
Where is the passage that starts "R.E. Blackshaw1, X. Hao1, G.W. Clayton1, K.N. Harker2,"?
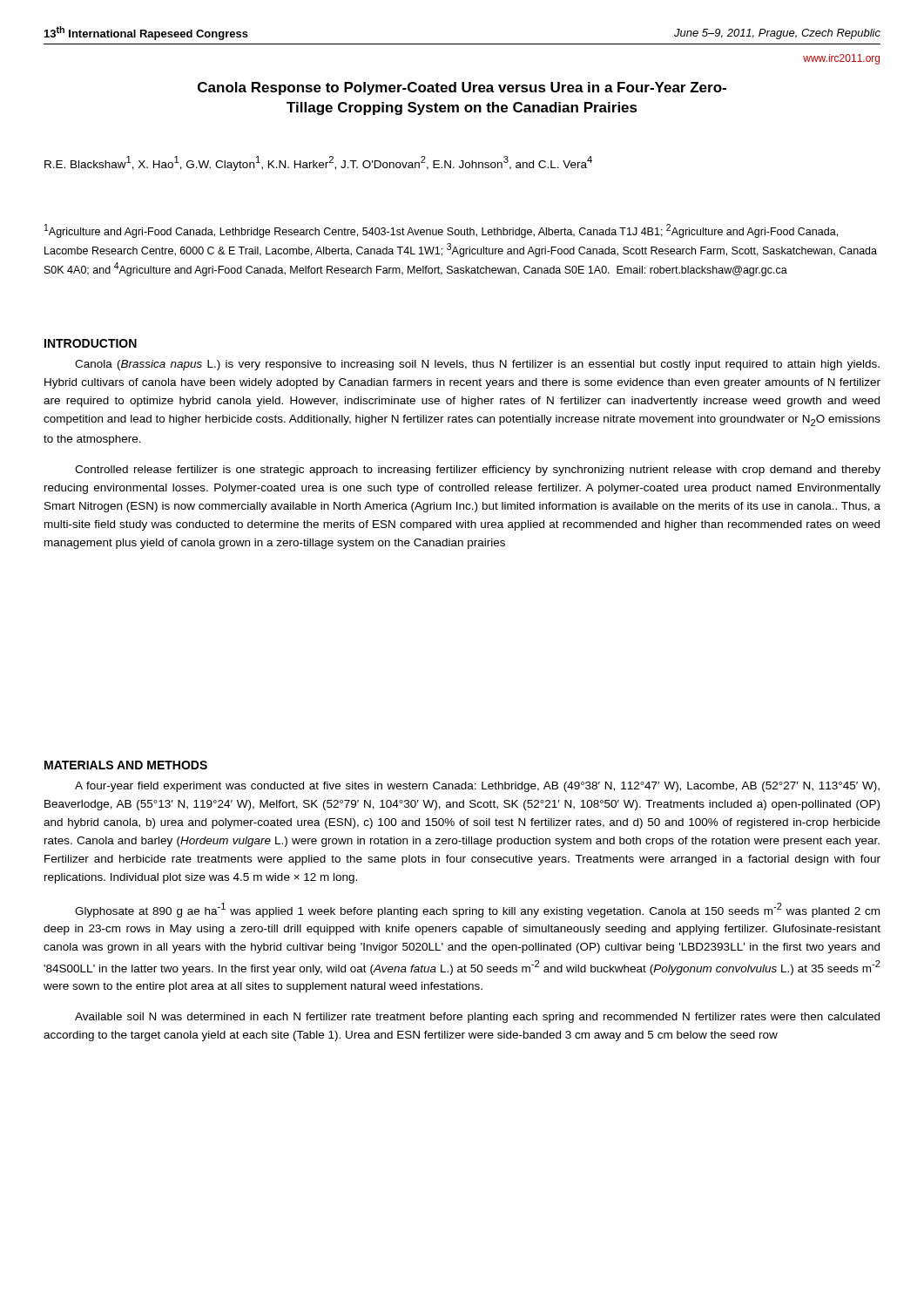[318, 162]
